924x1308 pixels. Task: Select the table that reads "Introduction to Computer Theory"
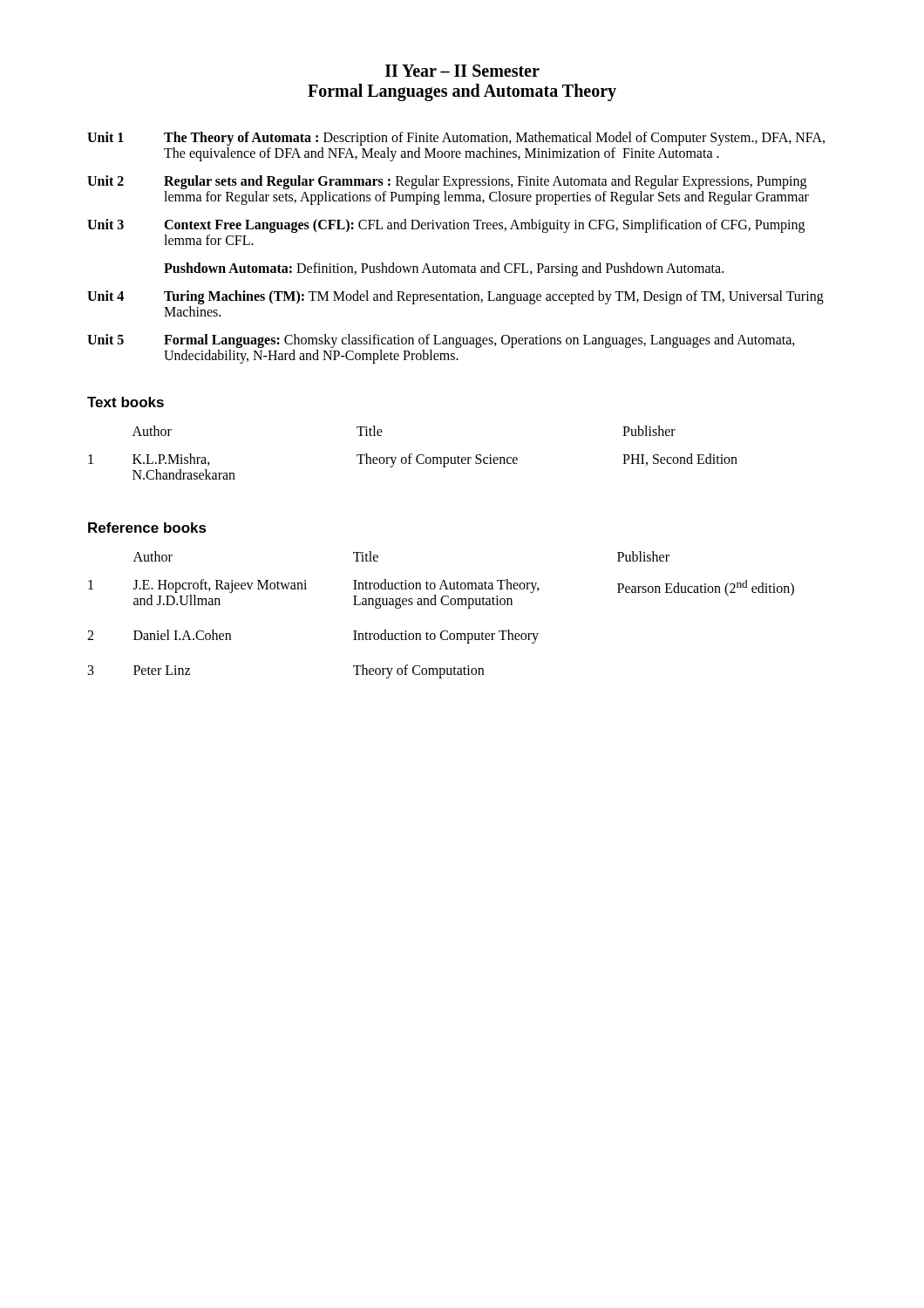coord(462,615)
